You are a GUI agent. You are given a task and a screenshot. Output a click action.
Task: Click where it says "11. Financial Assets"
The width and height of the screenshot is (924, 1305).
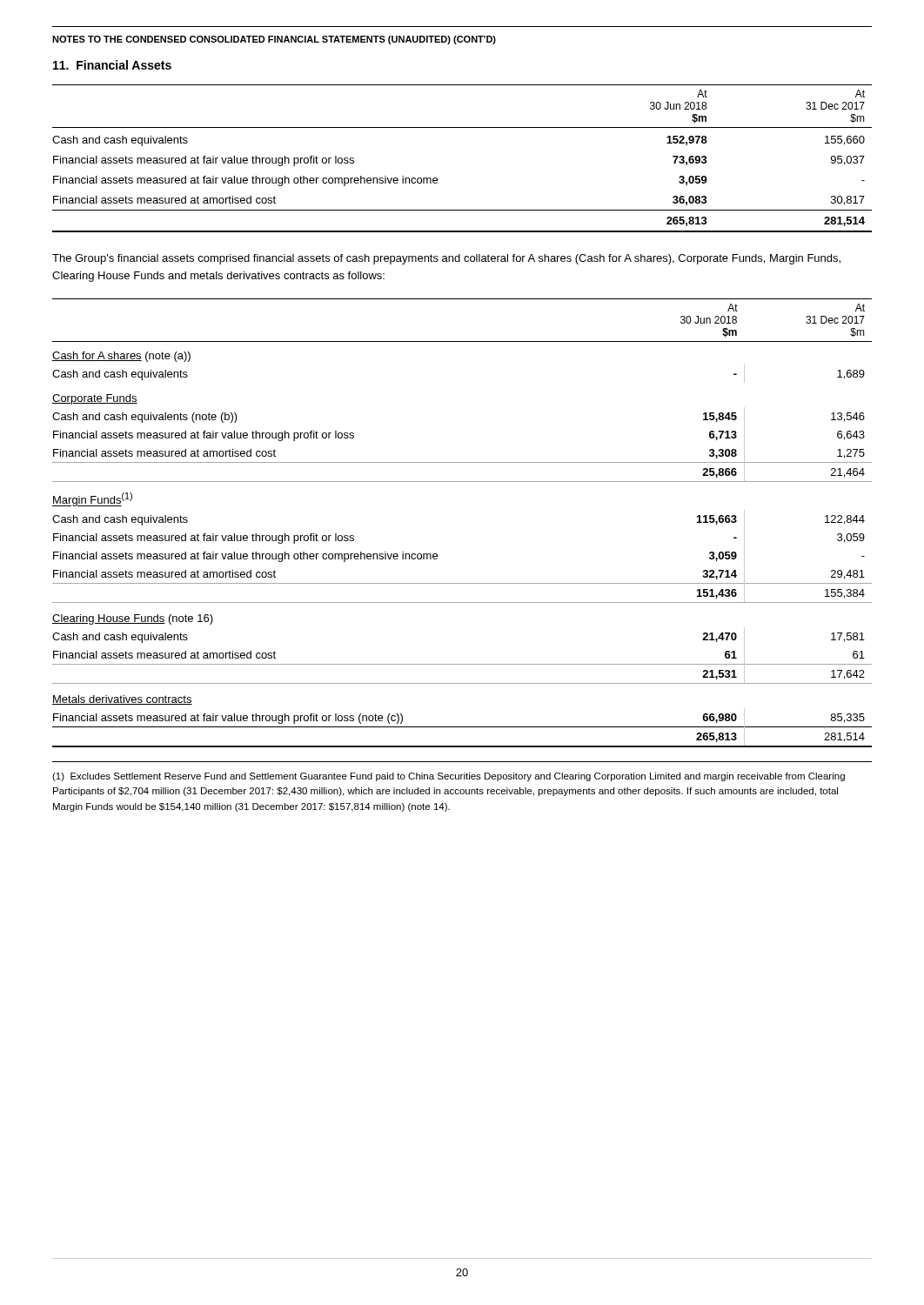coord(112,65)
